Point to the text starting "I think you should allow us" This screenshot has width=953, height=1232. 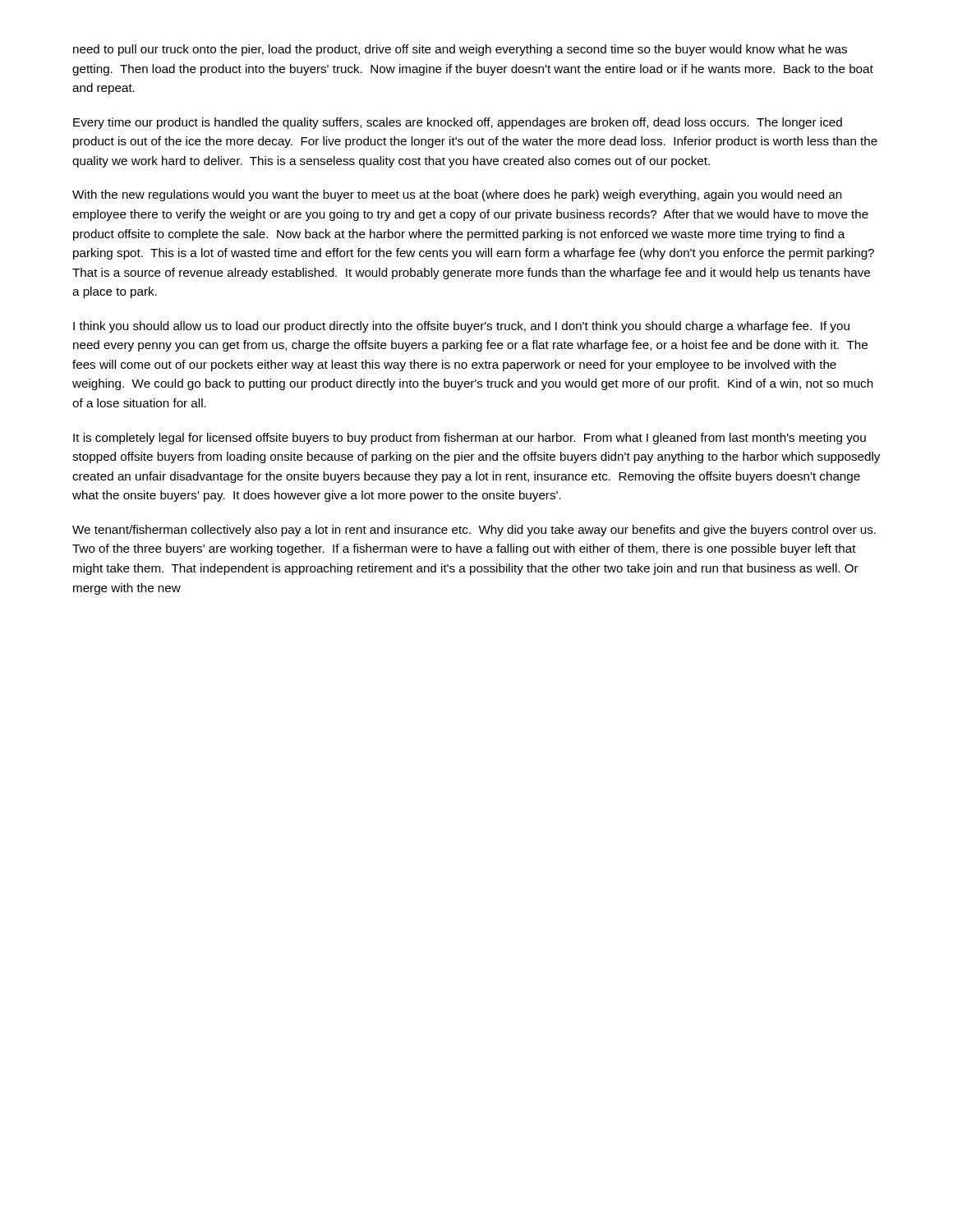tap(473, 364)
